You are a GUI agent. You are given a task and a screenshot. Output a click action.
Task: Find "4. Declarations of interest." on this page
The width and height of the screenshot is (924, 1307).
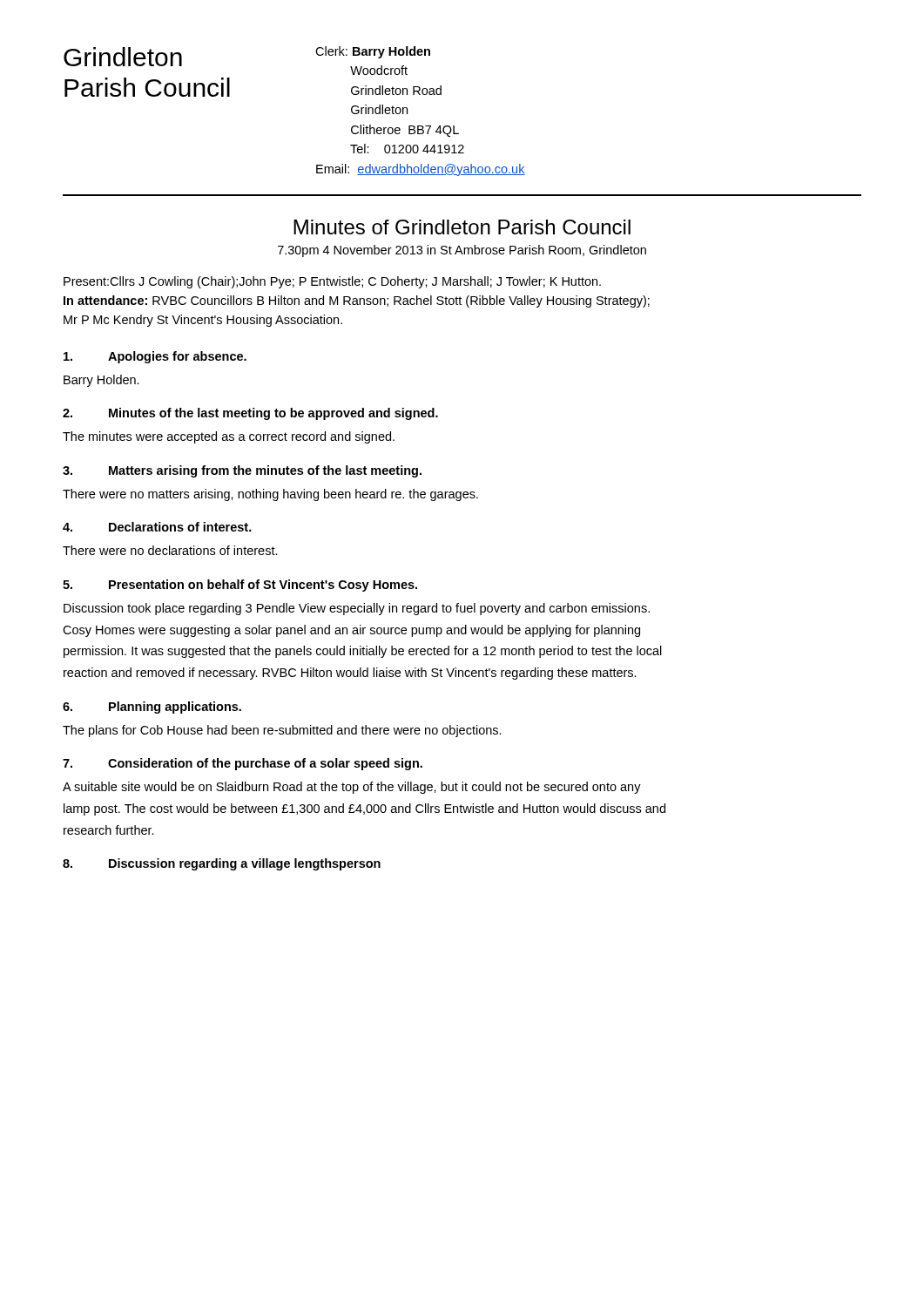tap(157, 528)
